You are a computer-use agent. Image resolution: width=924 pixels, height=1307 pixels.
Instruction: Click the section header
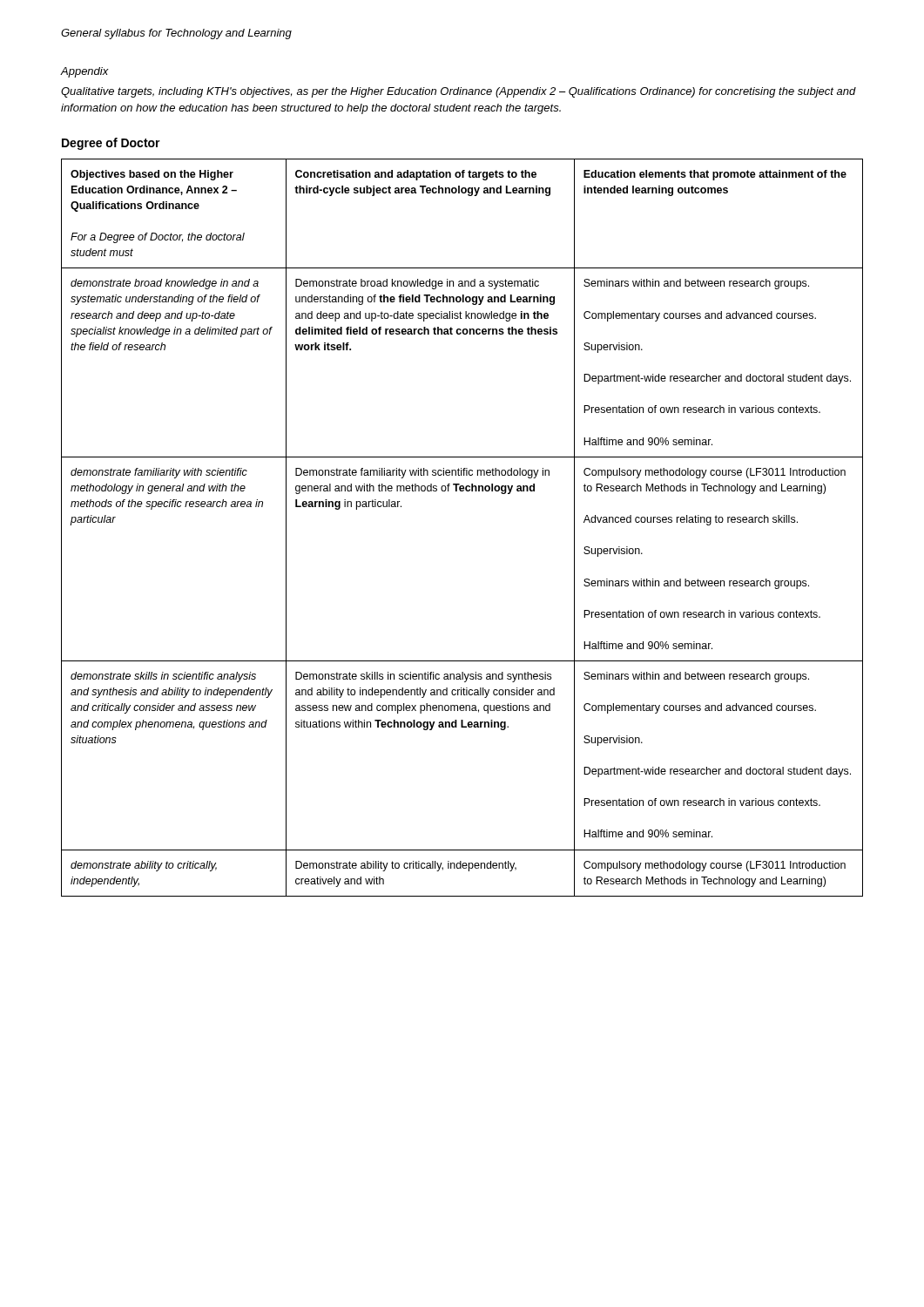click(x=110, y=143)
